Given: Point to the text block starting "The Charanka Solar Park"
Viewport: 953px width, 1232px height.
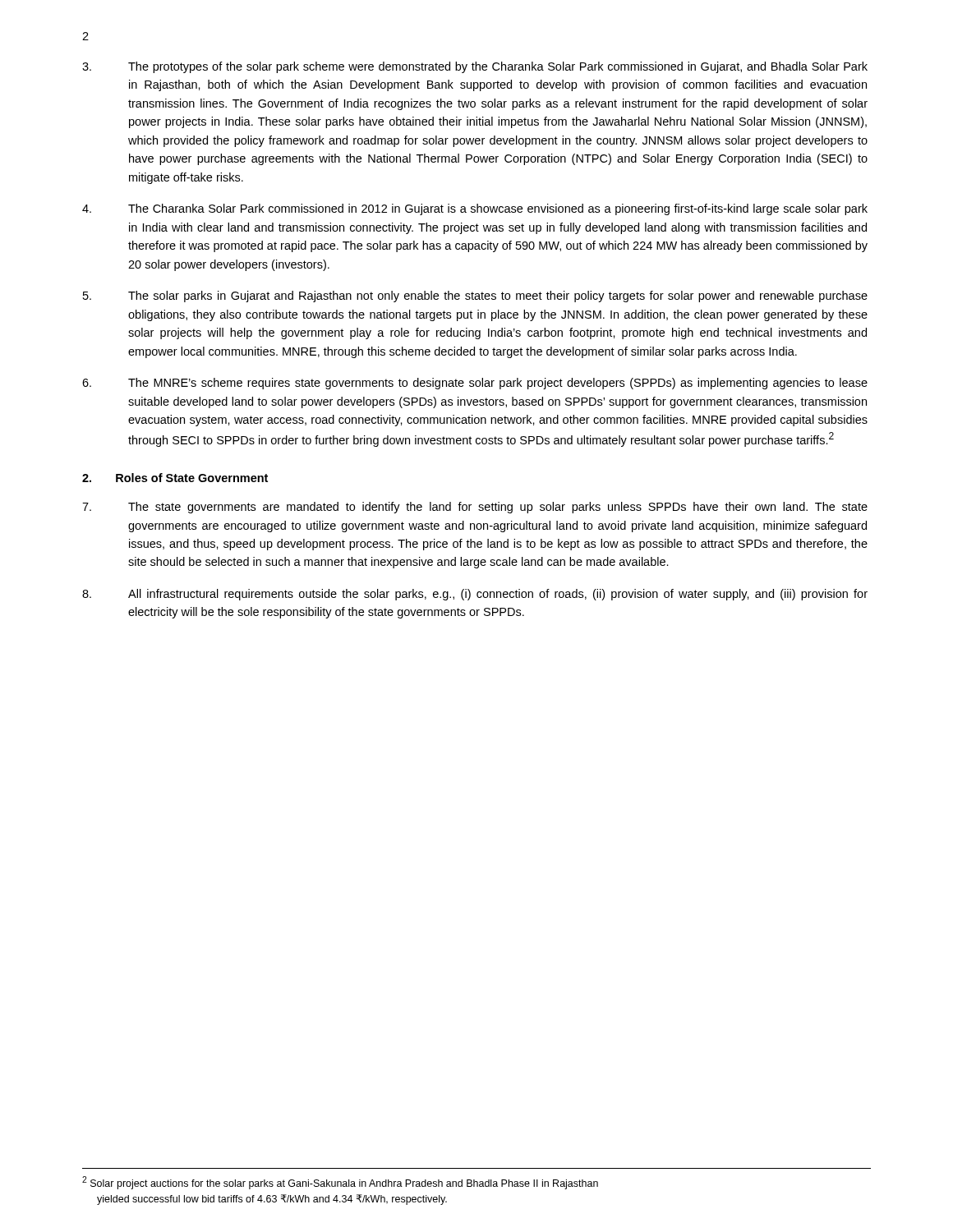Looking at the screenshot, I should (475, 237).
